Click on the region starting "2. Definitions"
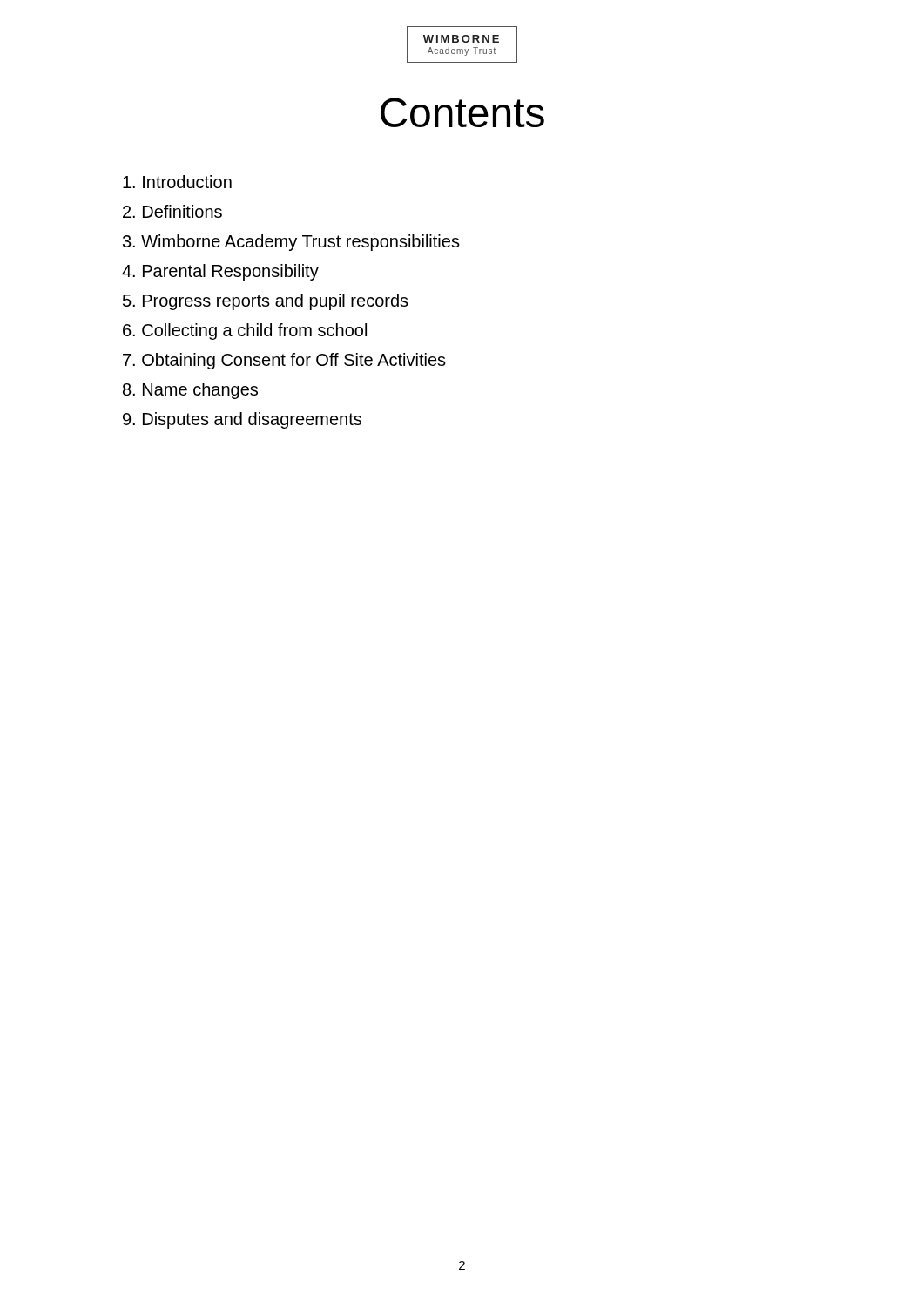Screen dimensions: 1307x924 click(x=172, y=211)
